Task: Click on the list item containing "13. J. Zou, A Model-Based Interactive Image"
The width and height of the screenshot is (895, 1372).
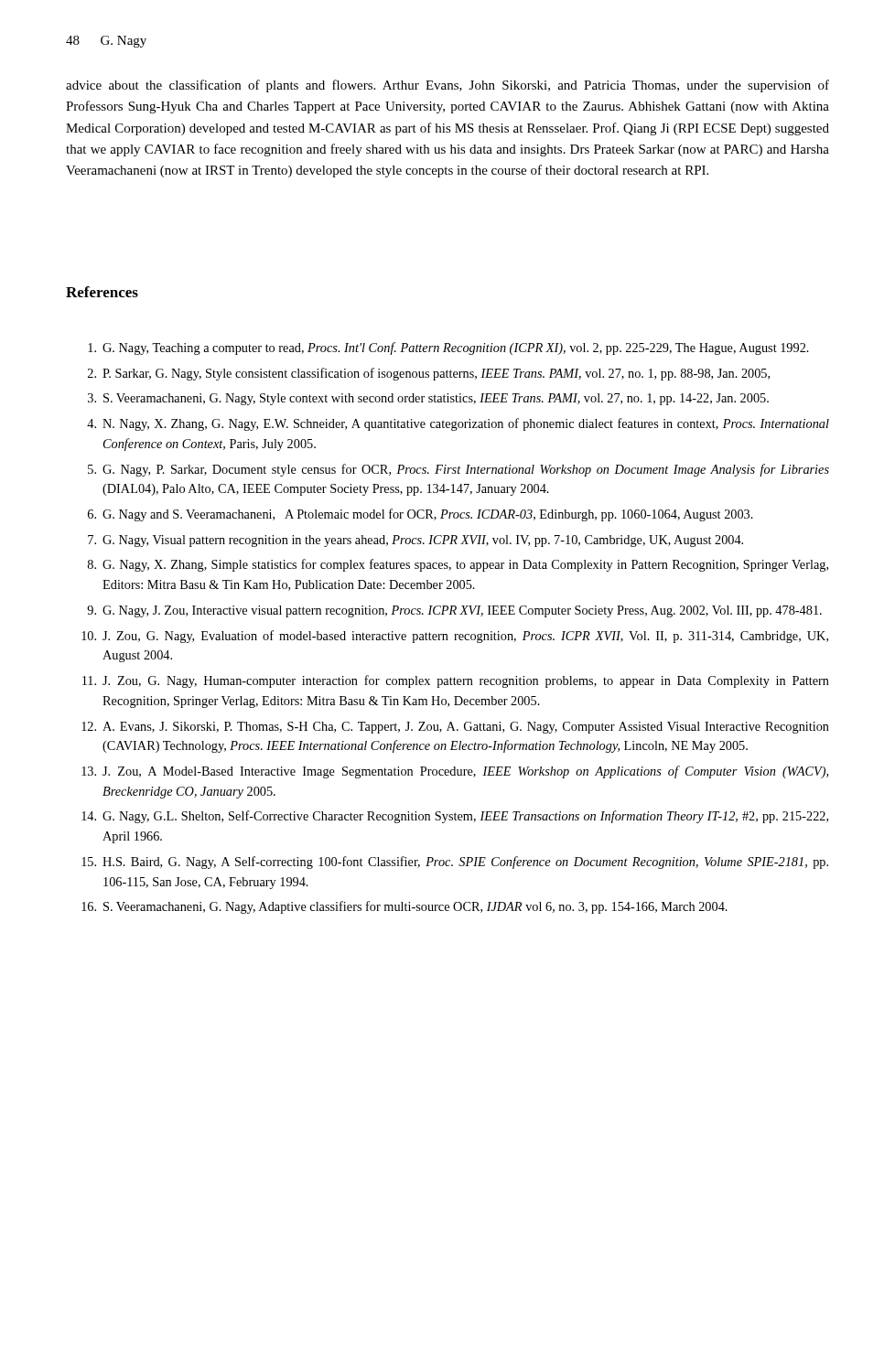Action: tap(448, 782)
